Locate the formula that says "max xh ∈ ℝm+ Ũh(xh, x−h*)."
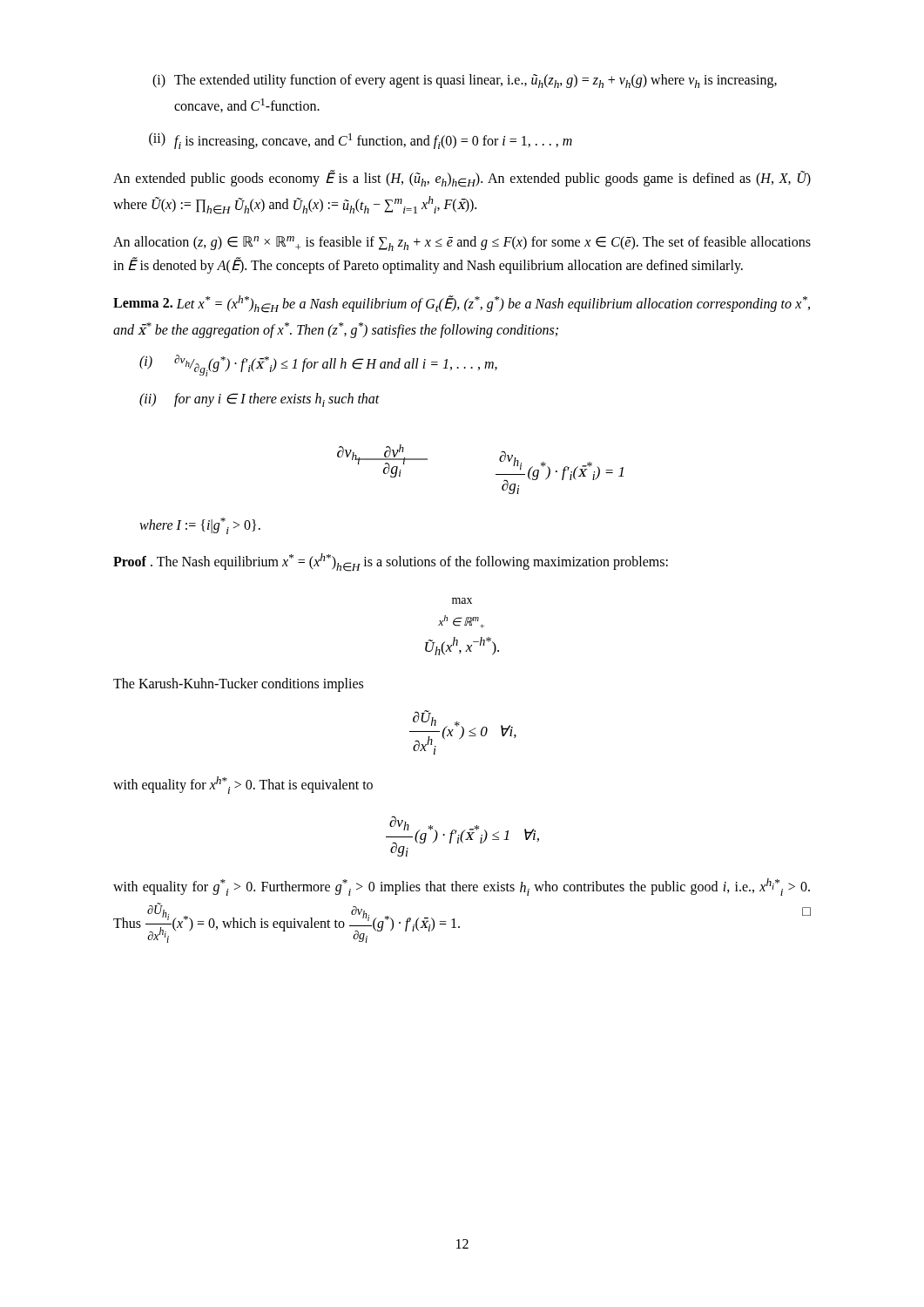This screenshot has height=1307, width=924. tap(462, 624)
